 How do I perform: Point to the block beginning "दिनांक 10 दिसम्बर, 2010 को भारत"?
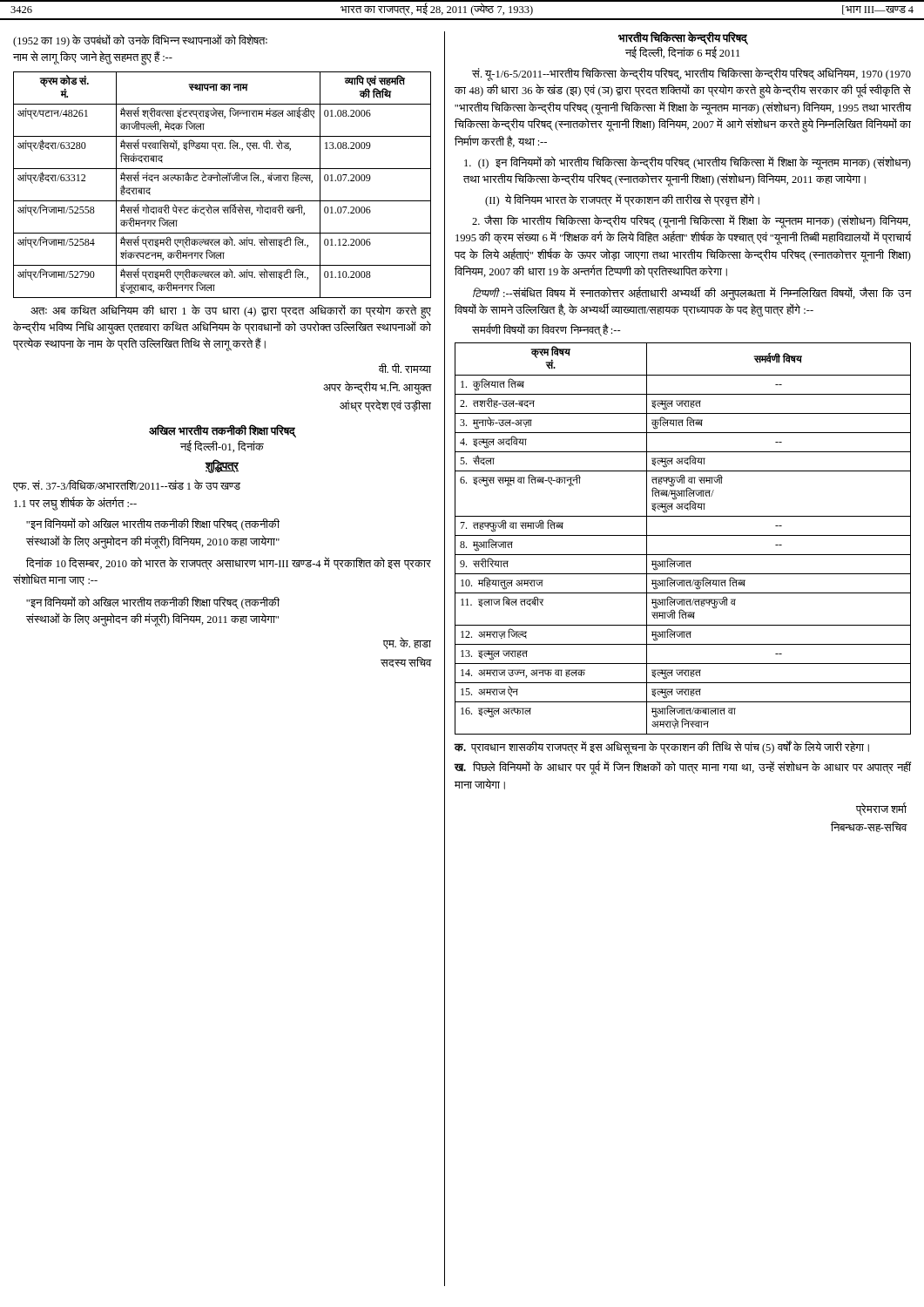pos(222,572)
